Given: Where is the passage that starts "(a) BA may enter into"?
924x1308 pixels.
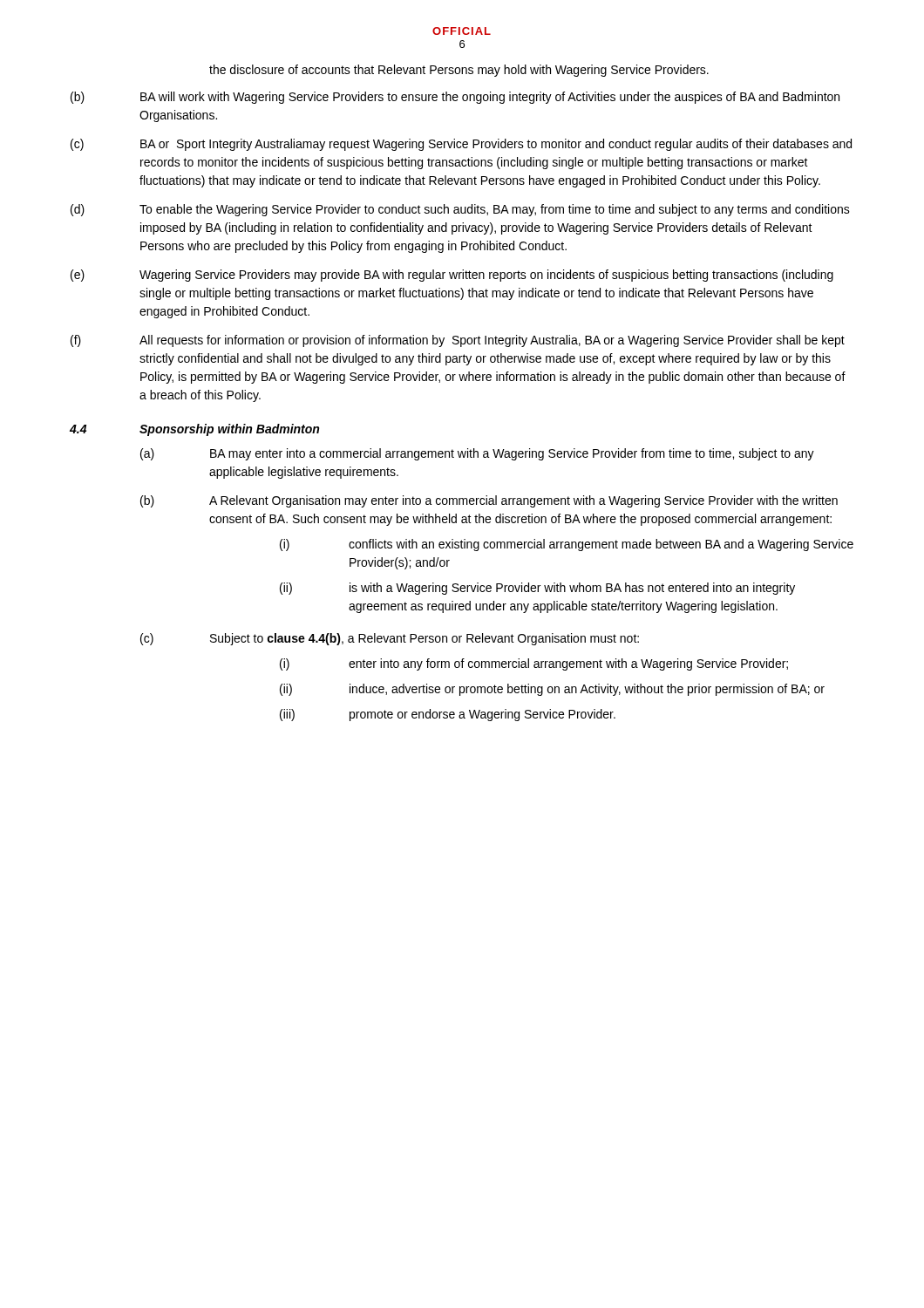Looking at the screenshot, I should tap(497, 463).
